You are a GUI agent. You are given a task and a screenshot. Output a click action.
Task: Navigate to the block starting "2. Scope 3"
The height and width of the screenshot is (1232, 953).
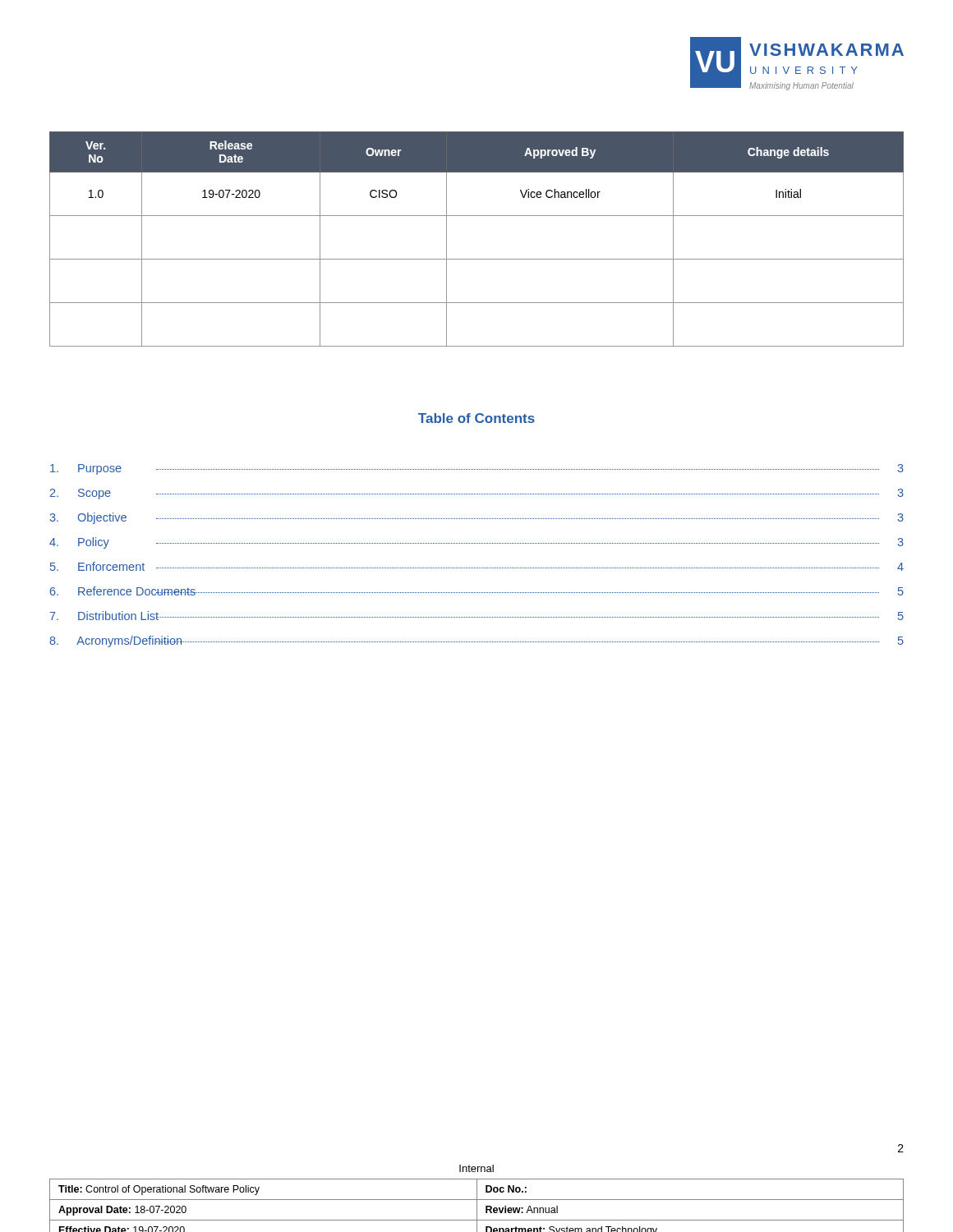(476, 493)
